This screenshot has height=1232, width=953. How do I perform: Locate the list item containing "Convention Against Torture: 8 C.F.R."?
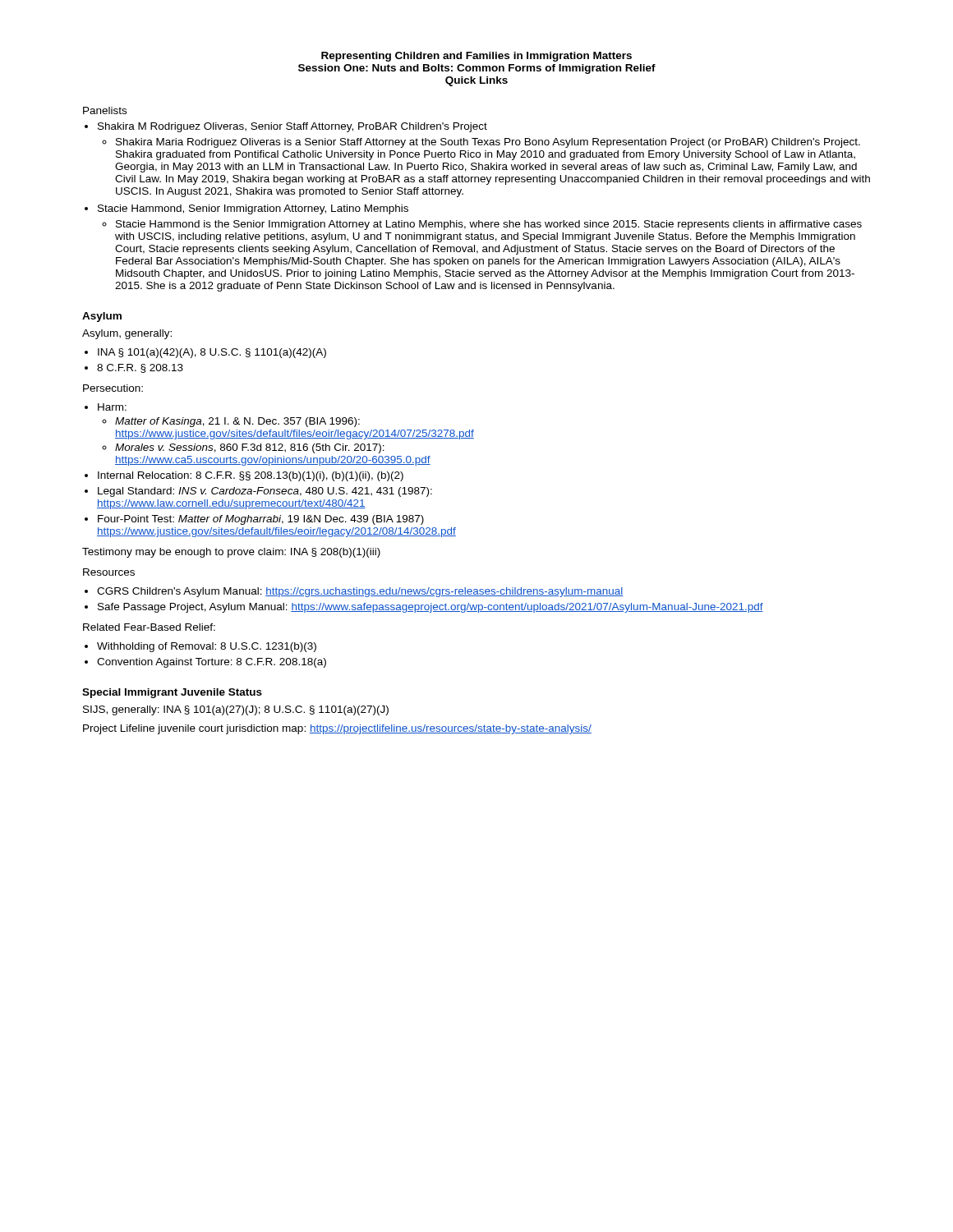tap(212, 662)
